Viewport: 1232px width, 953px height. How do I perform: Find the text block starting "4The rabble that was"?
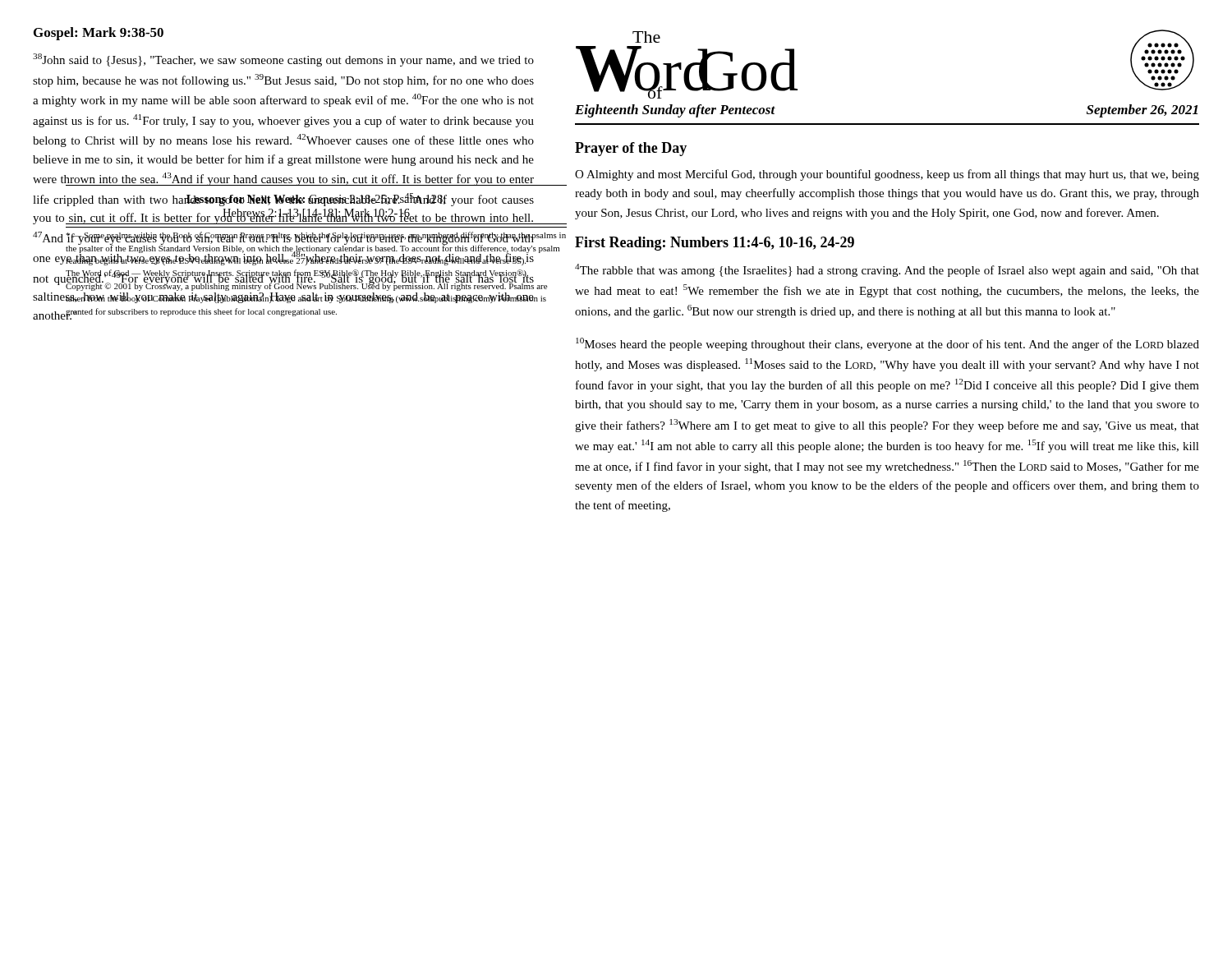pos(887,290)
